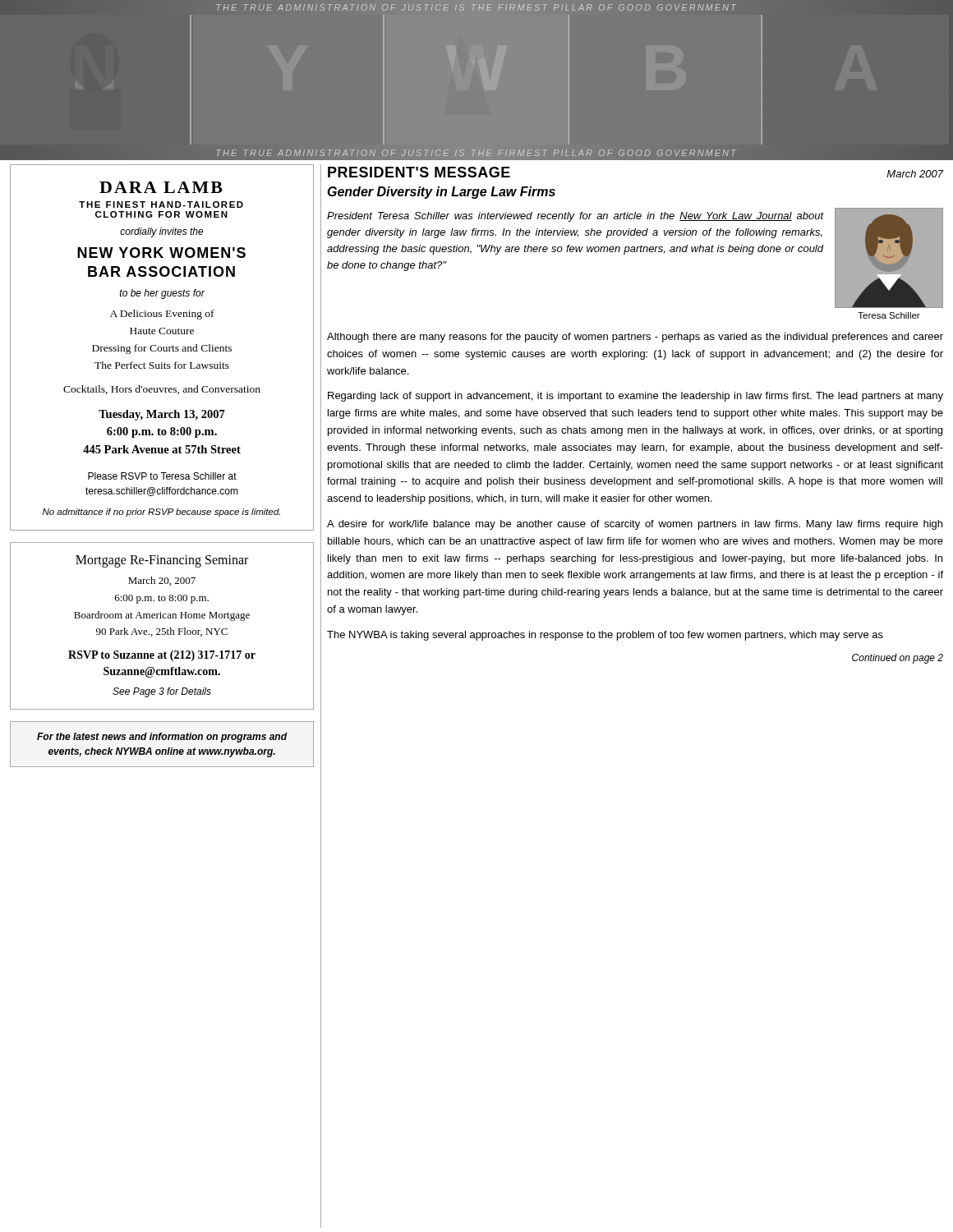
Task: Find the passage starting "Gender Diversity in Large Law"
Action: click(441, 192)
